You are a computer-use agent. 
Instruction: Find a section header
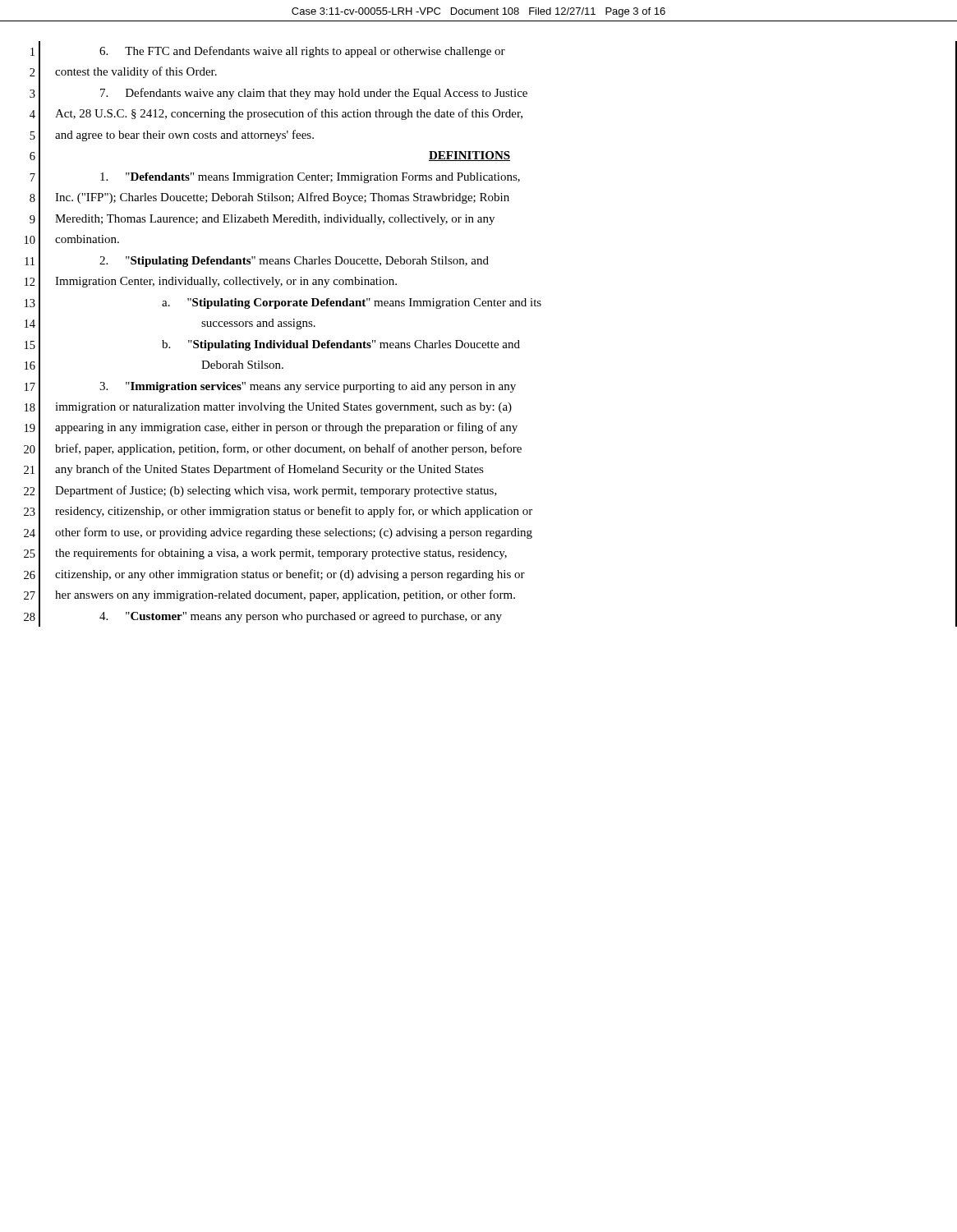pos(469,156)
